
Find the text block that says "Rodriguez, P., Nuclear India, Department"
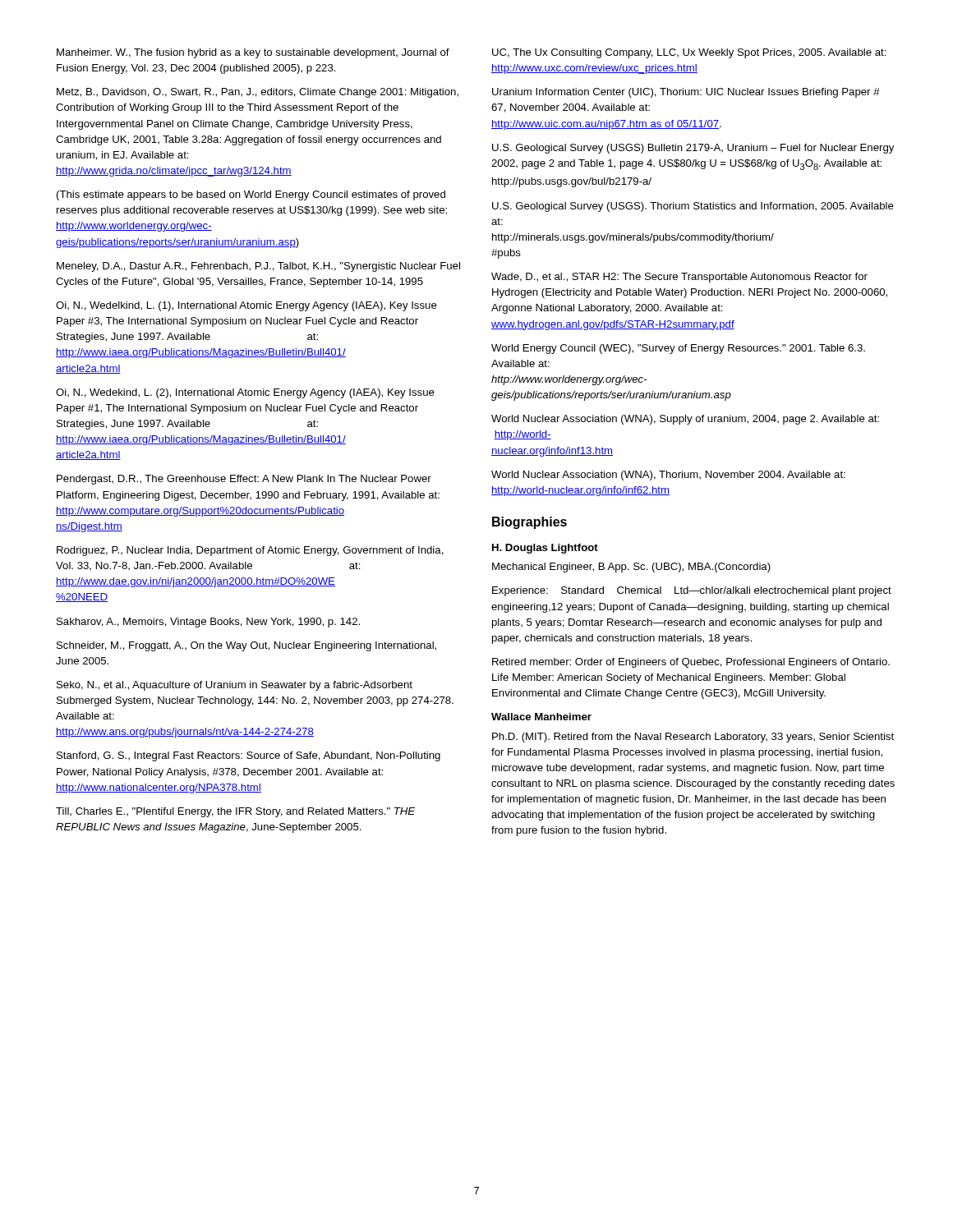(259, 573)
